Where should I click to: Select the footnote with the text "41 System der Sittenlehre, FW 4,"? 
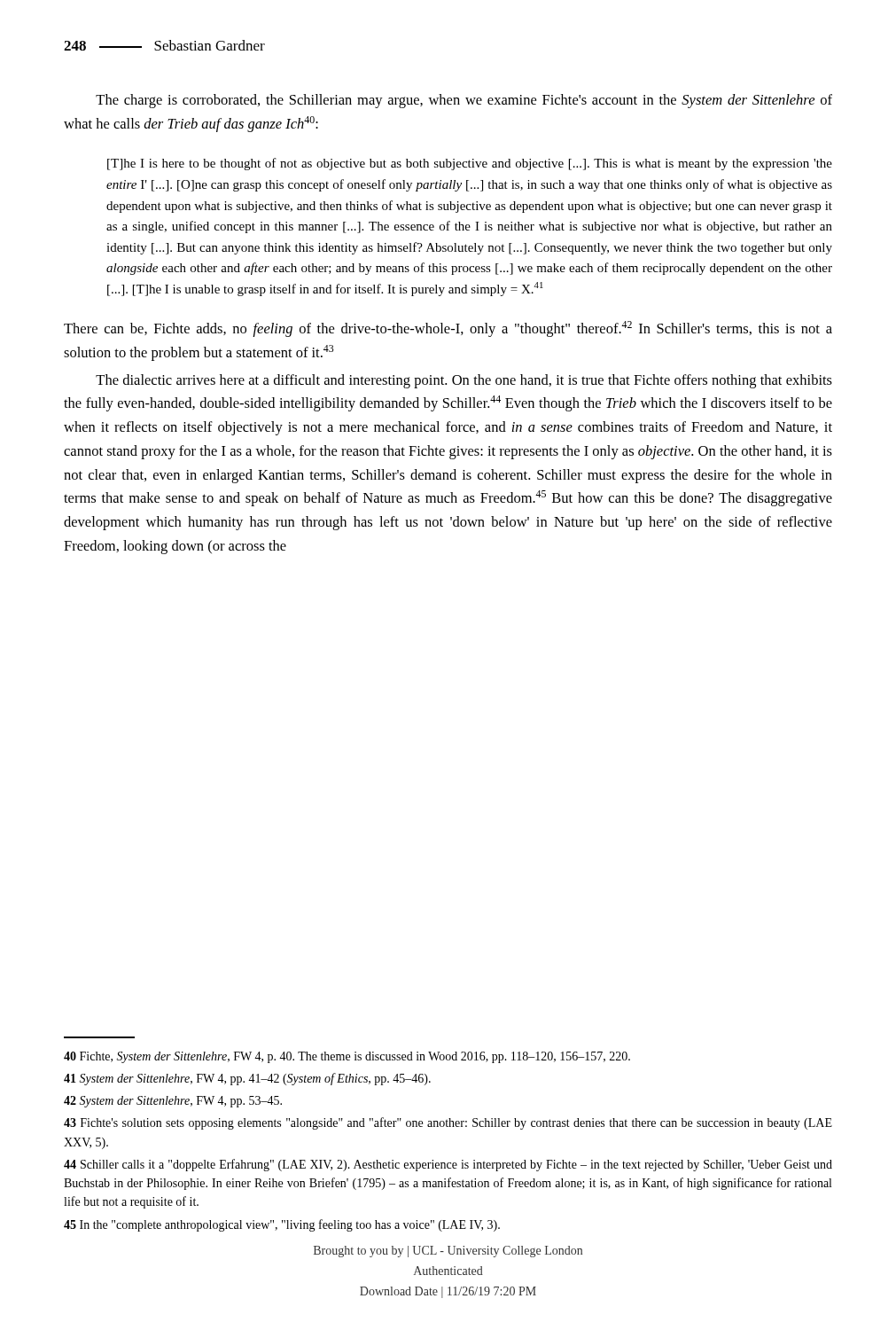(x=247, y=1078)
